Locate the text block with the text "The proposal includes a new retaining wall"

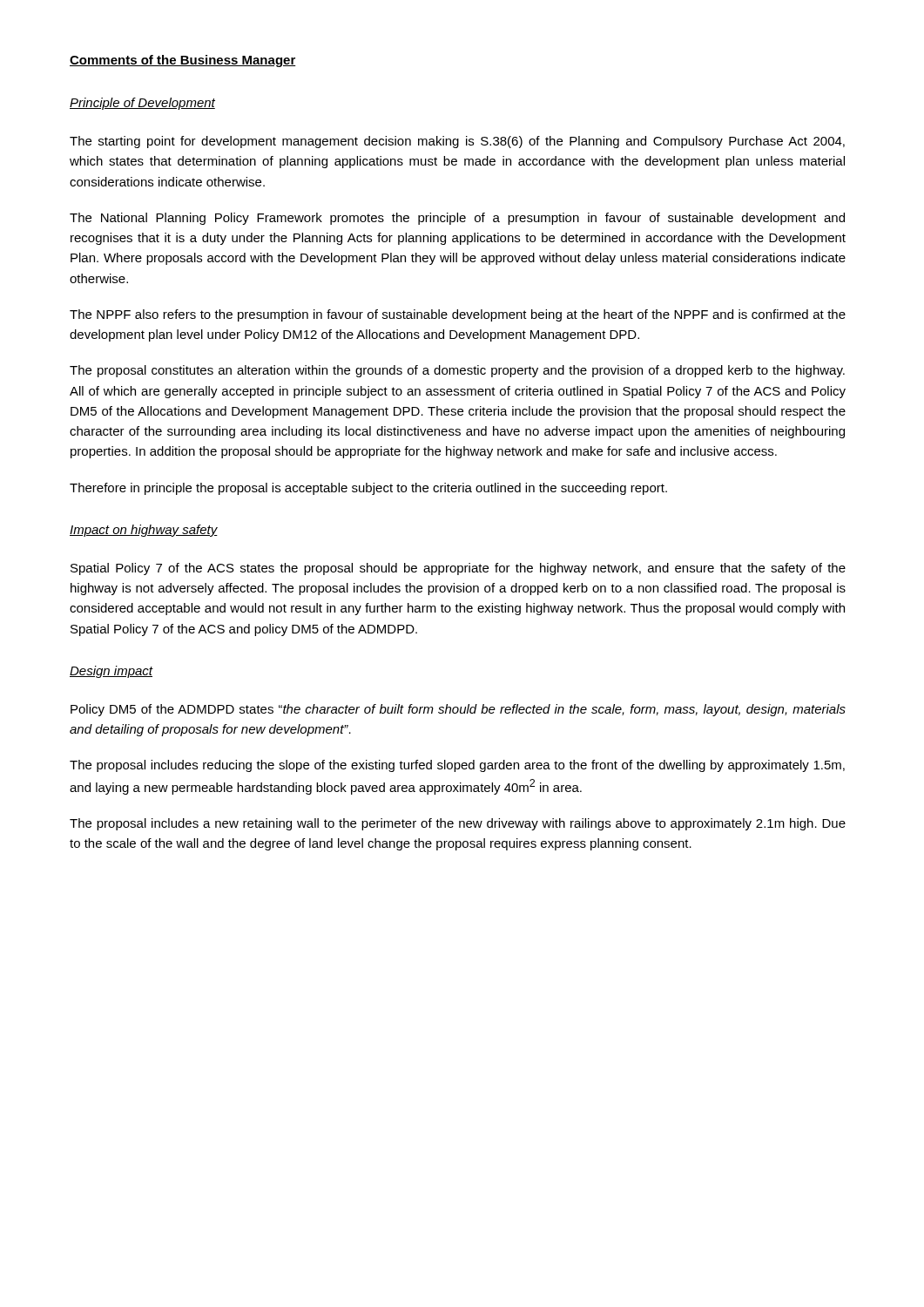[458, 833]
